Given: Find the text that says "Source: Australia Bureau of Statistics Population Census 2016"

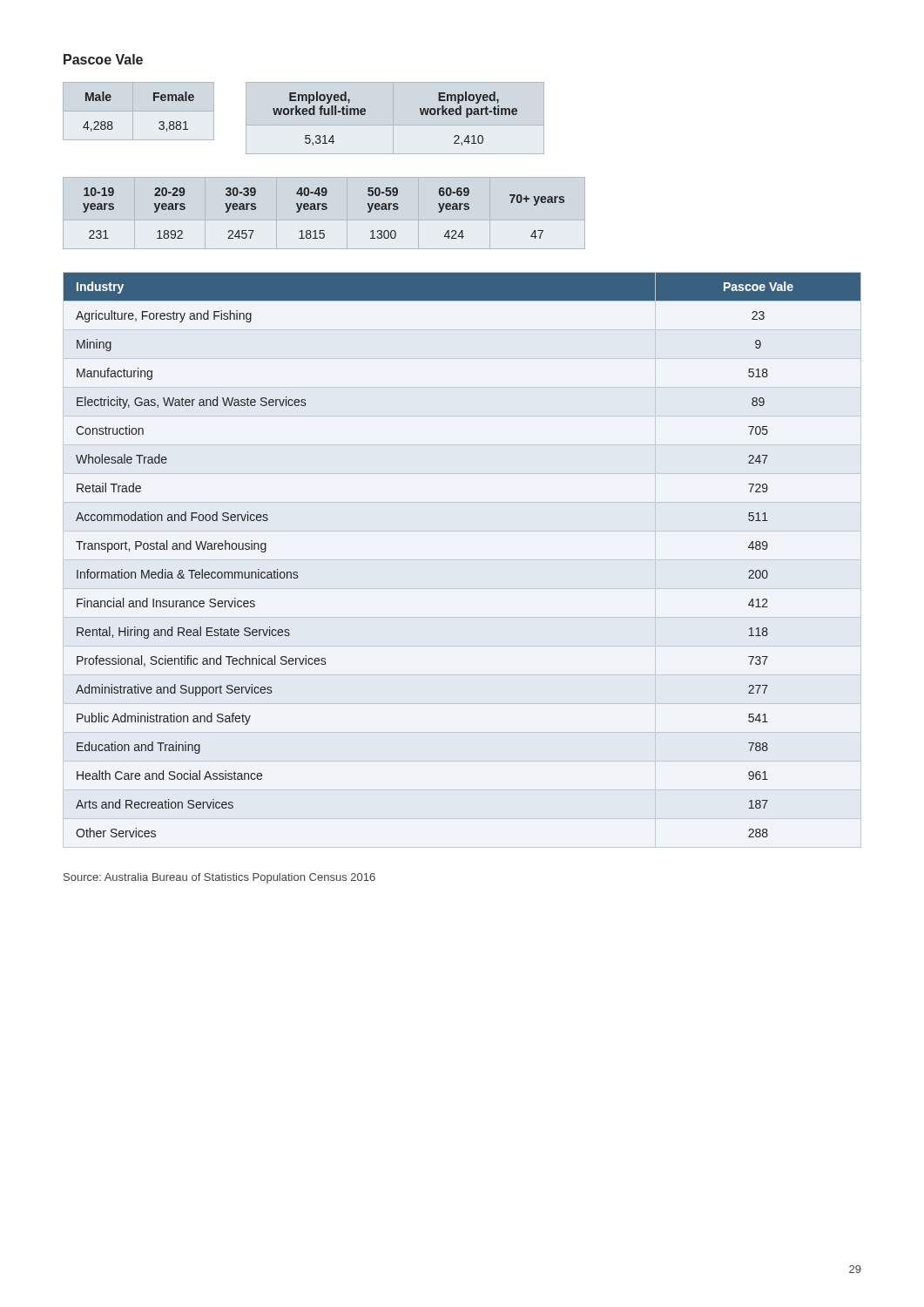Looking at the screenshot, I should tap(219, 877).
